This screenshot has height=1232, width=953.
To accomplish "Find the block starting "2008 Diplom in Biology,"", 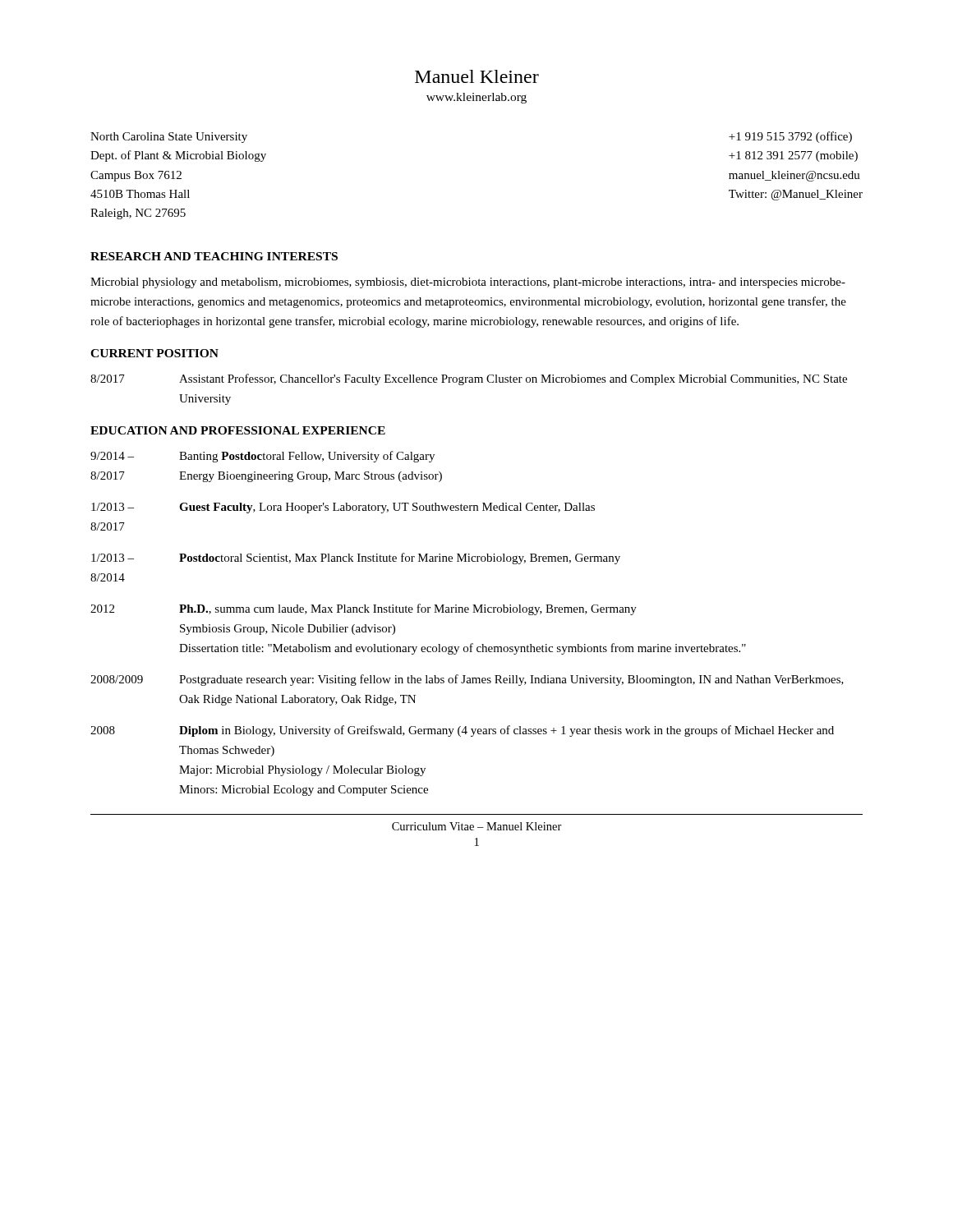I will click(x=462, y=731).
